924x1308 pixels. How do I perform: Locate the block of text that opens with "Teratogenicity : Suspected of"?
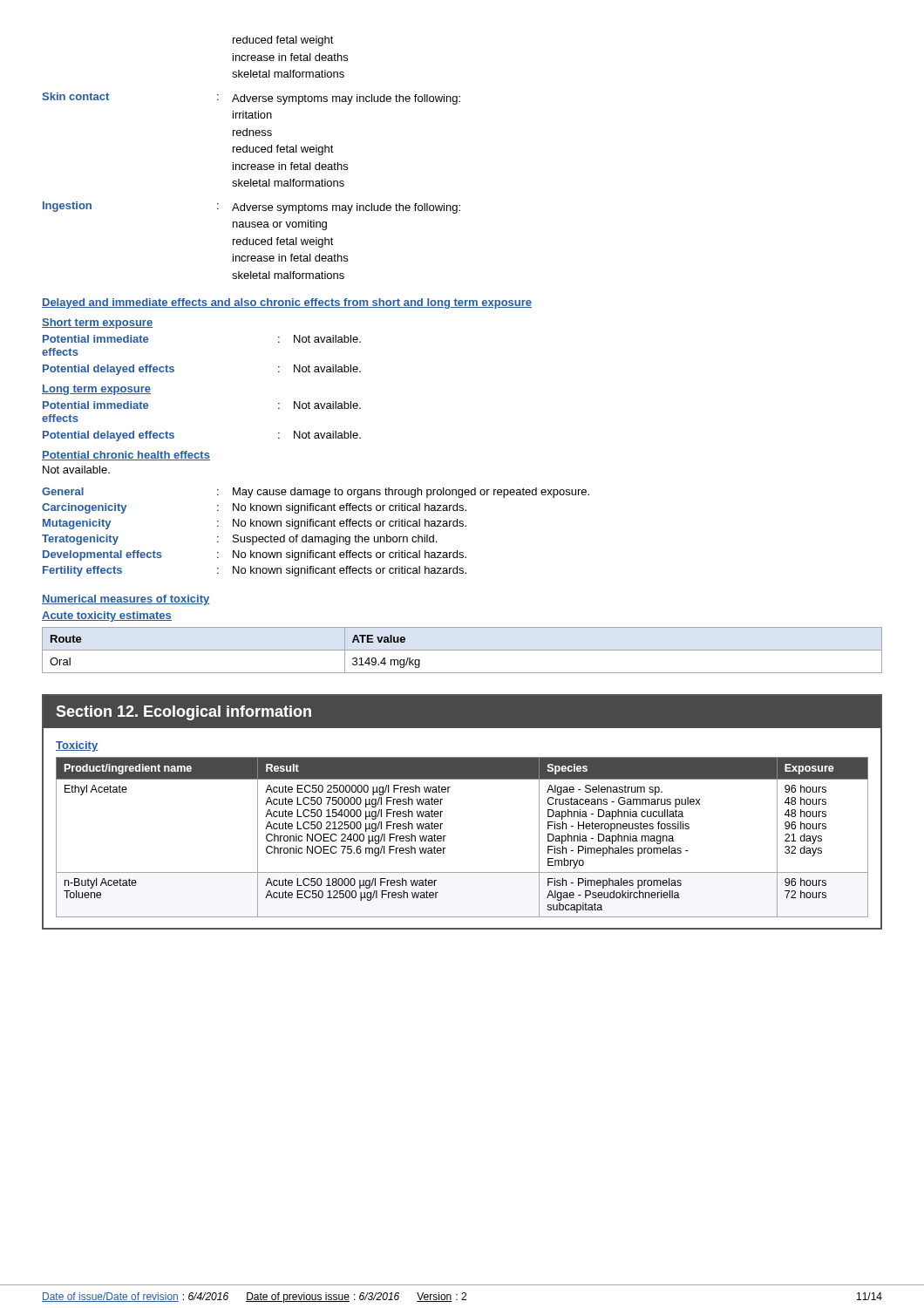click(x=239, y=540)
